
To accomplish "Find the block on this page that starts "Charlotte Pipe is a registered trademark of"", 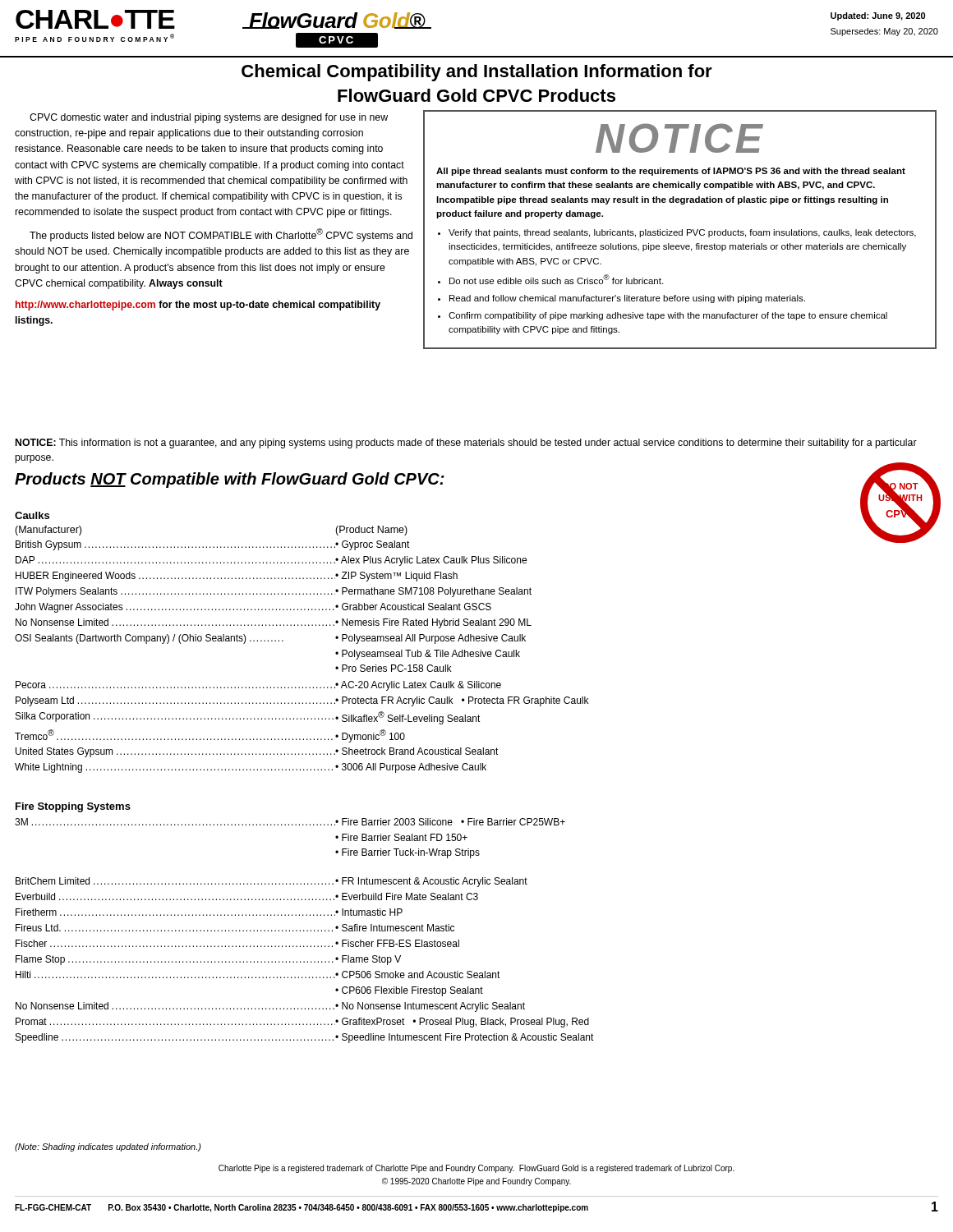I will (x=476, y=1175).
